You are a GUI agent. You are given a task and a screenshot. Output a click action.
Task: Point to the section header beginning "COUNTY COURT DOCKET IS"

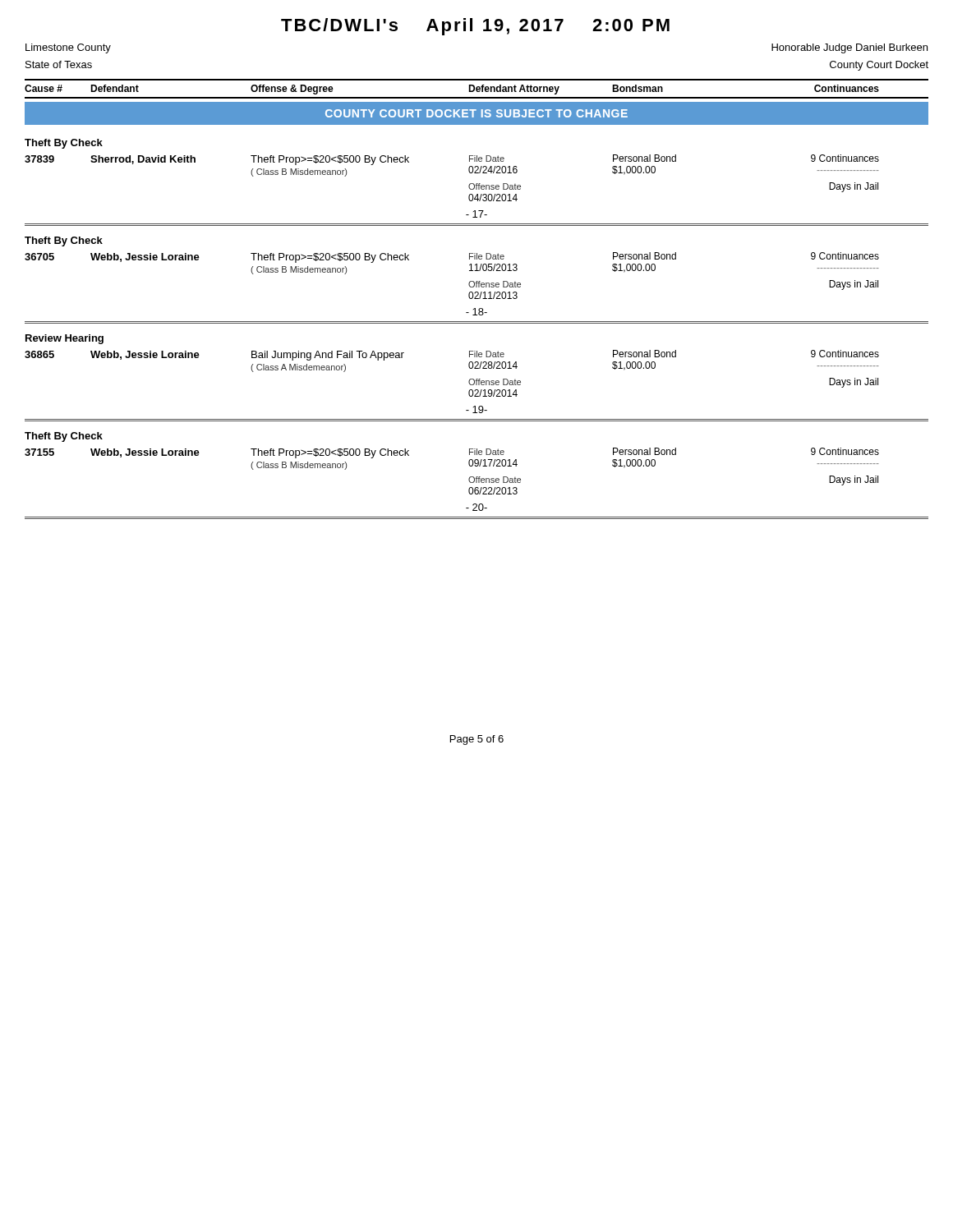pyautogui.click(x=476, y=113)
